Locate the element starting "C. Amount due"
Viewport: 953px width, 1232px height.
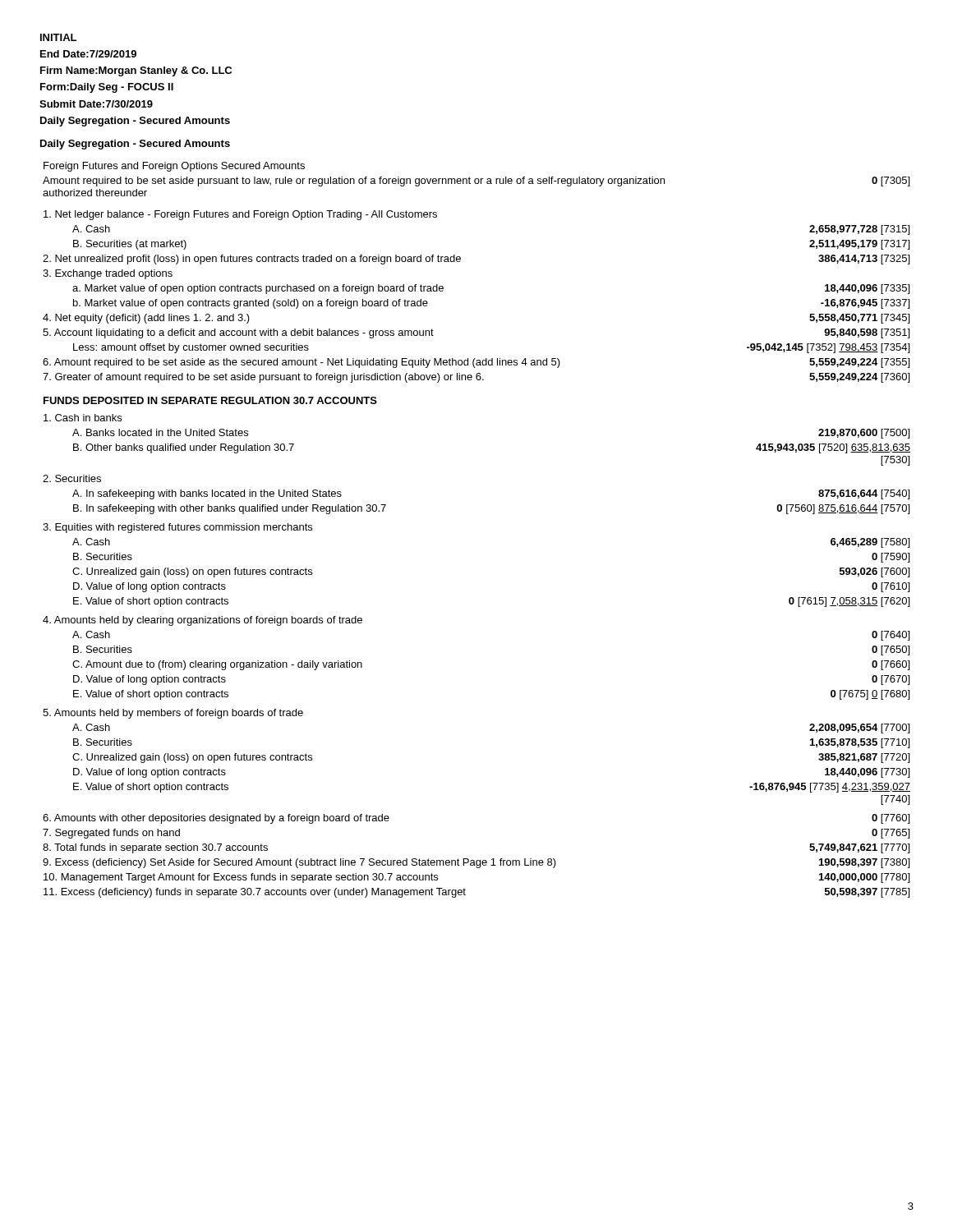[x=216, y=665]
